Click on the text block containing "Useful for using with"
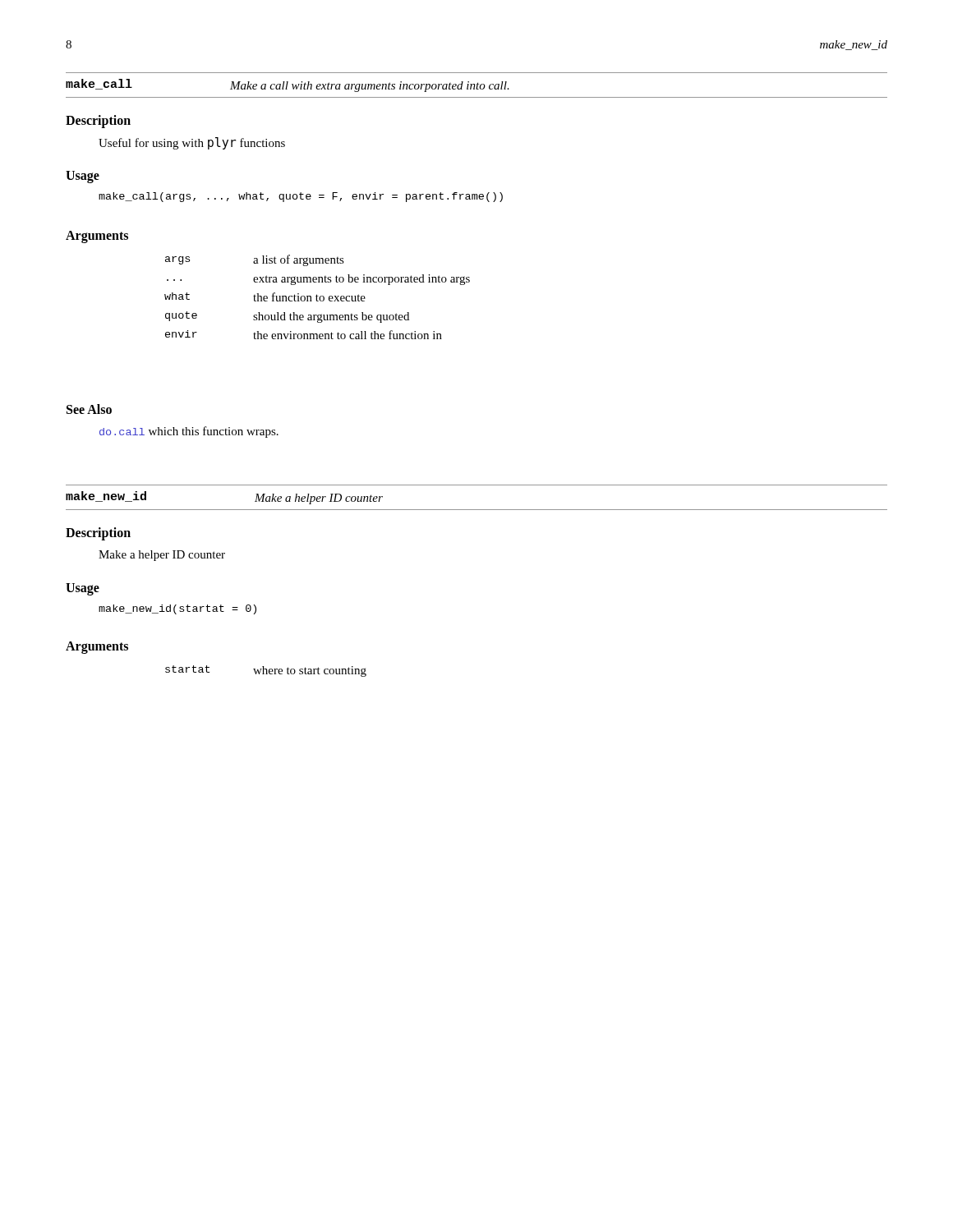Screen dimensions: 1232x953 (x=192, y=143)
